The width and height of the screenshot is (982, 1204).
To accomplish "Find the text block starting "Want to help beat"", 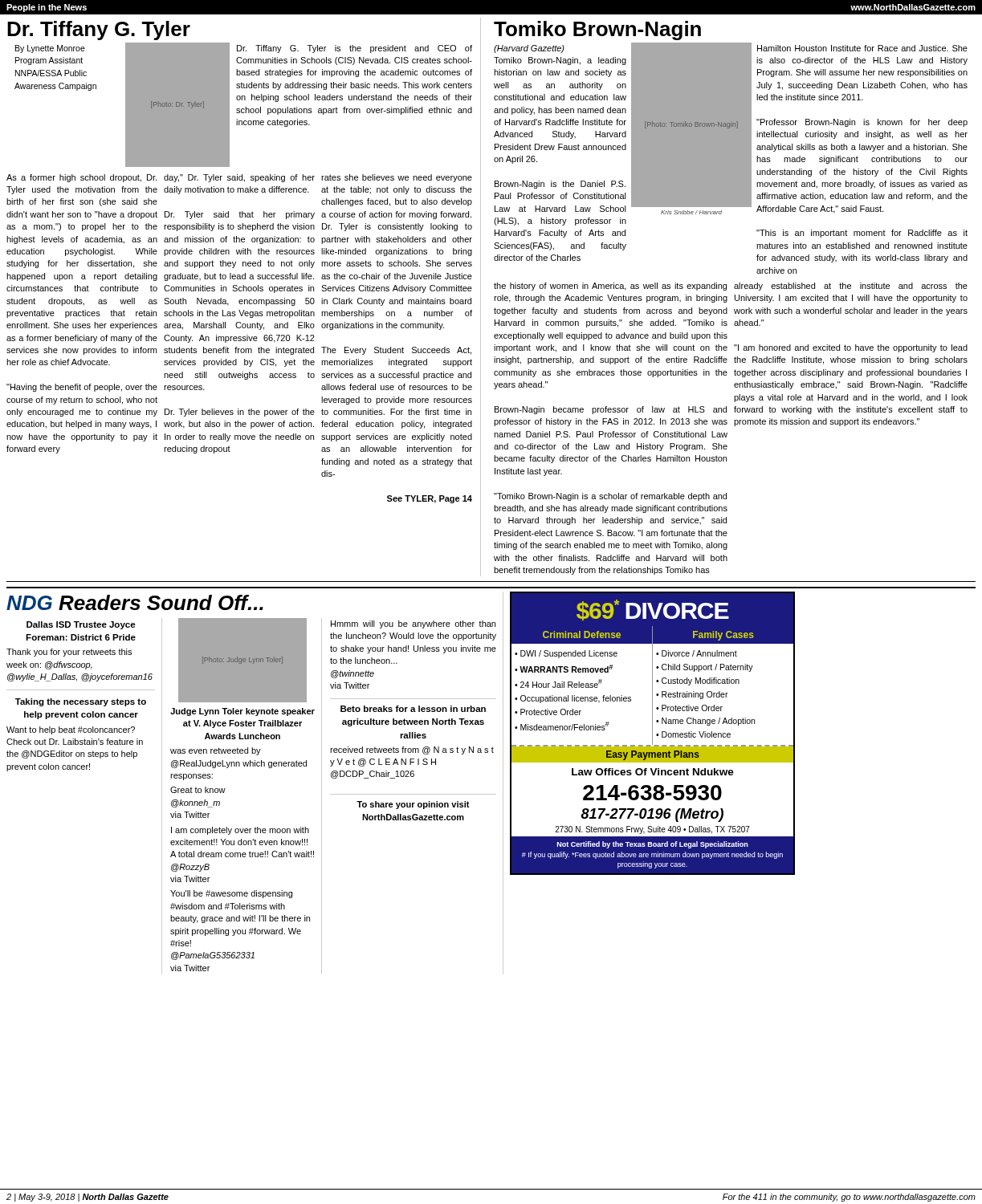I will 75,748.
